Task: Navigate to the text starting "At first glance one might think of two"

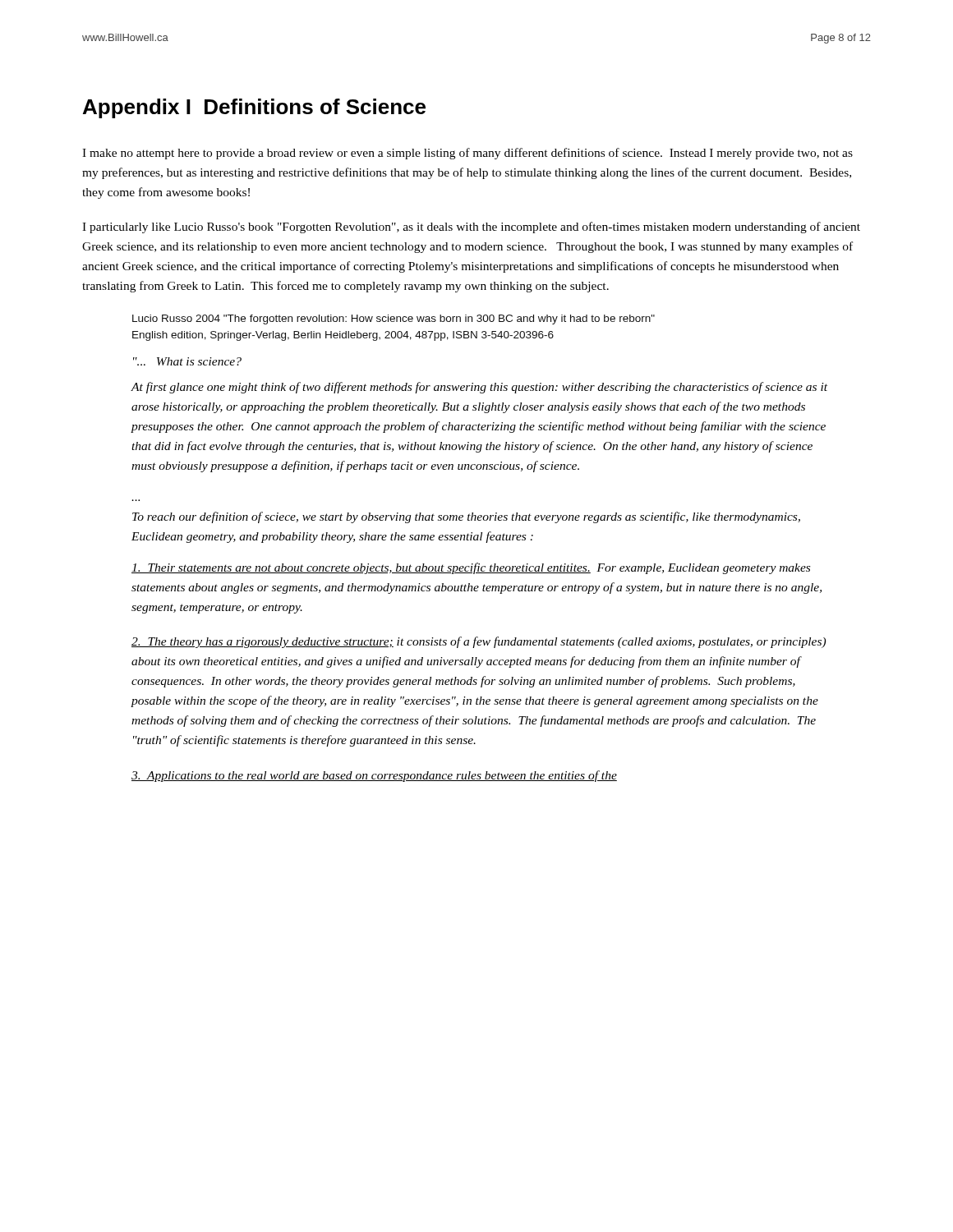Action: [x=479, y=426]
